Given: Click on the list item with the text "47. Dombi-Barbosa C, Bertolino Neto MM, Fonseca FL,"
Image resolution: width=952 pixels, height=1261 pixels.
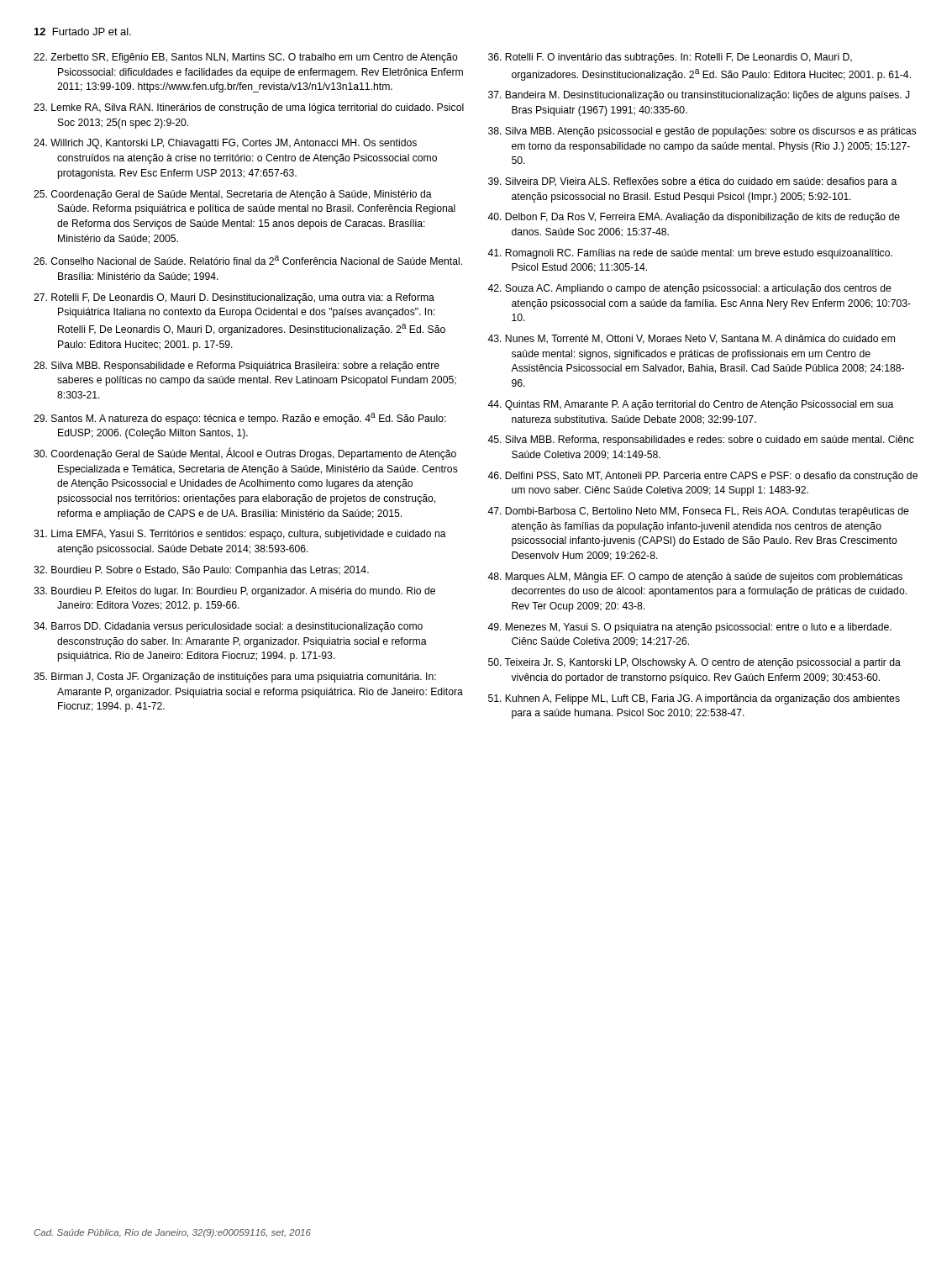Looking at the screenshot, I should coord(698,533).
